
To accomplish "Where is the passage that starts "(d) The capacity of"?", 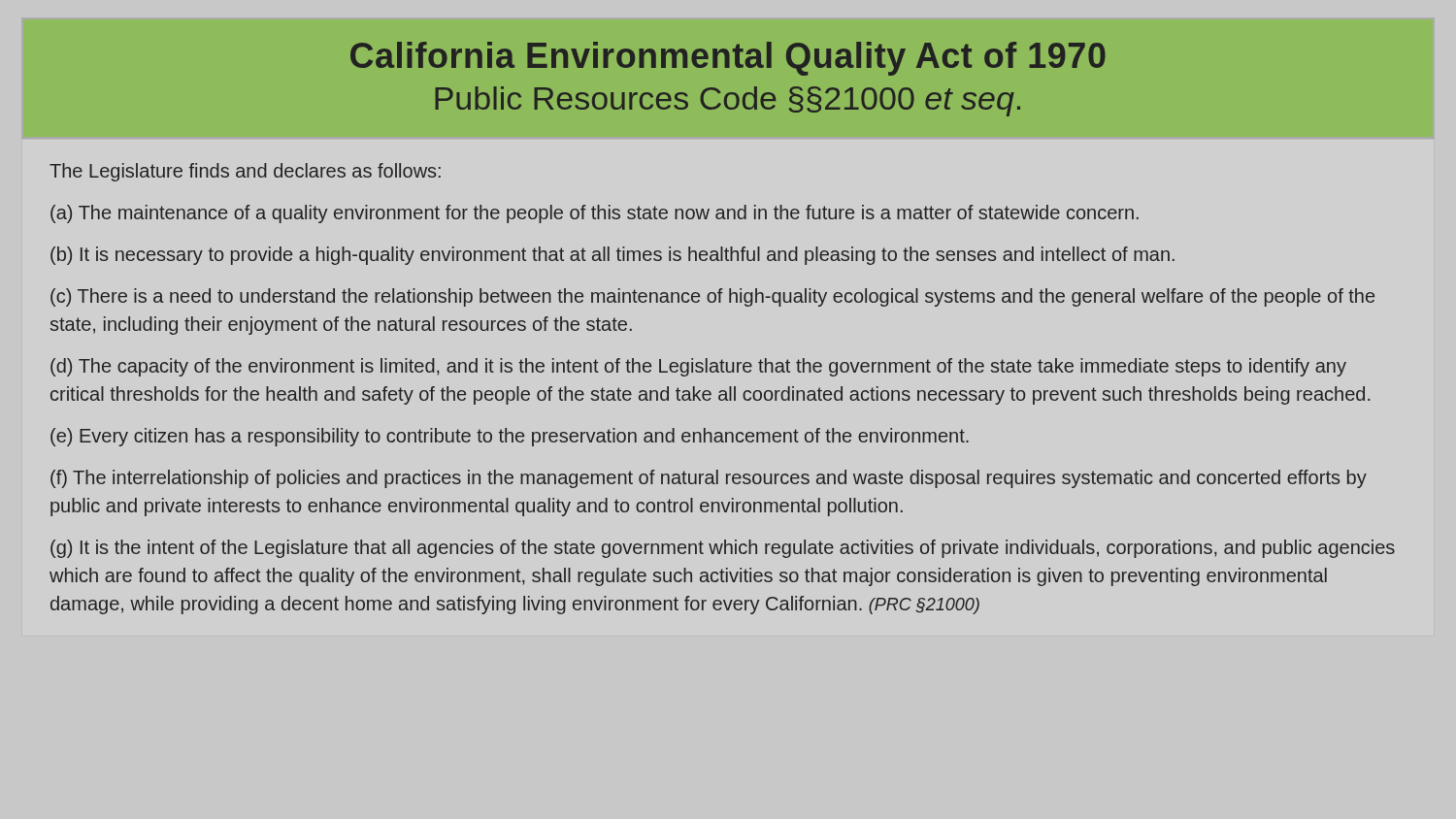I will [x=711, y=380].
